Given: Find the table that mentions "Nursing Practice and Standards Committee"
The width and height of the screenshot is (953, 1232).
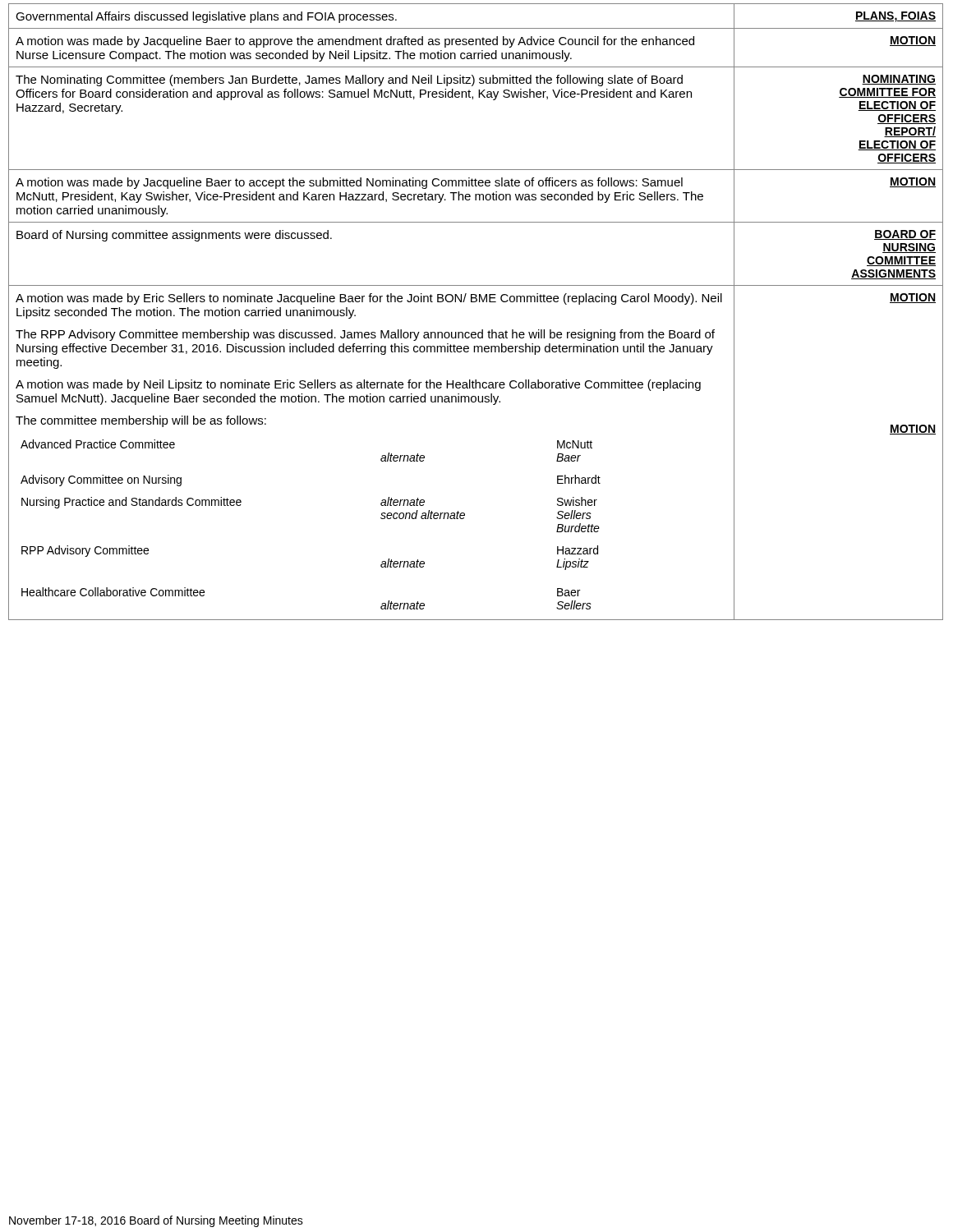Looking at the screenshot, I should (371, 525).
